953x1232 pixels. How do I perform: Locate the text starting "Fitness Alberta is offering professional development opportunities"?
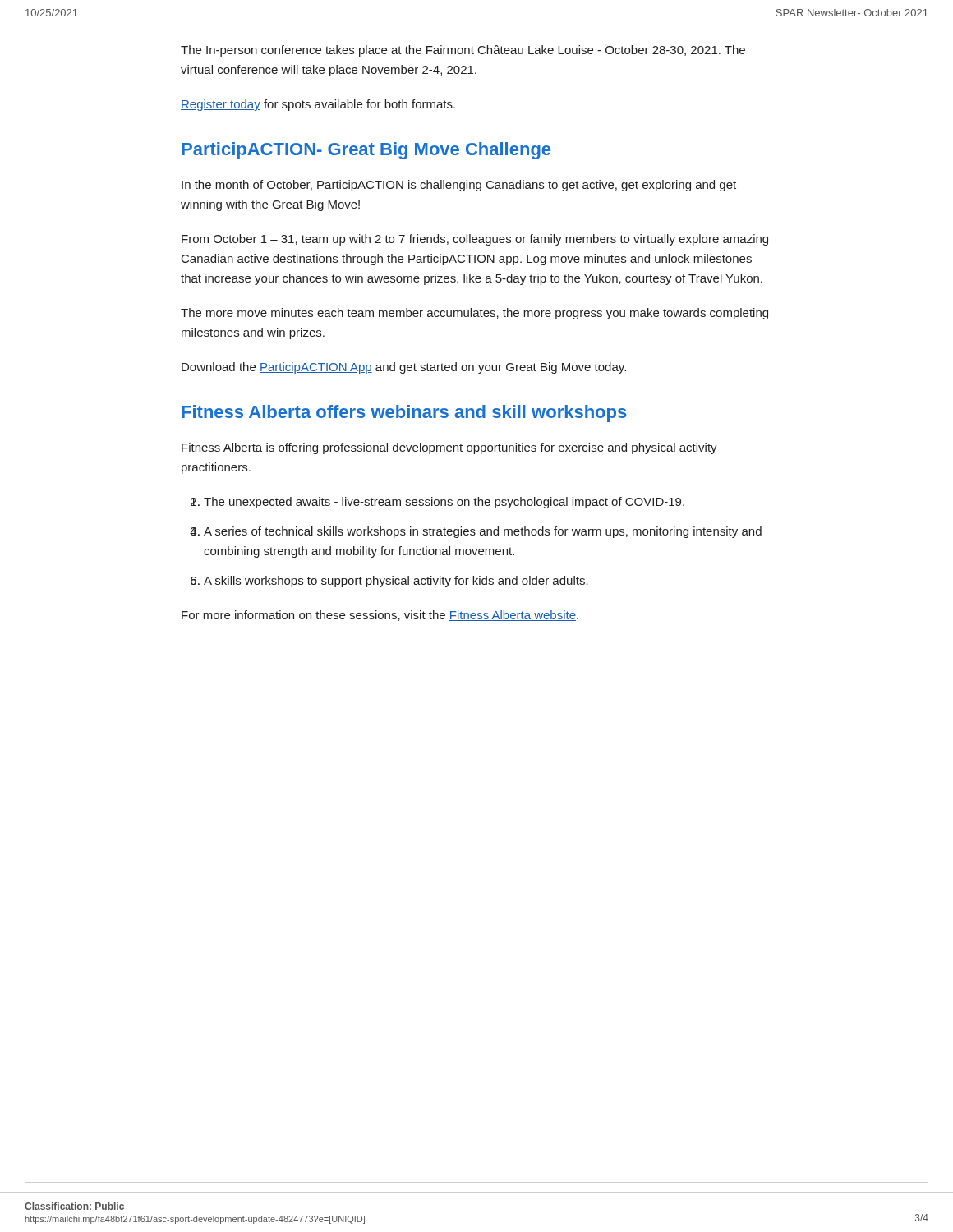pyautogui.click(x=449, y=457)
